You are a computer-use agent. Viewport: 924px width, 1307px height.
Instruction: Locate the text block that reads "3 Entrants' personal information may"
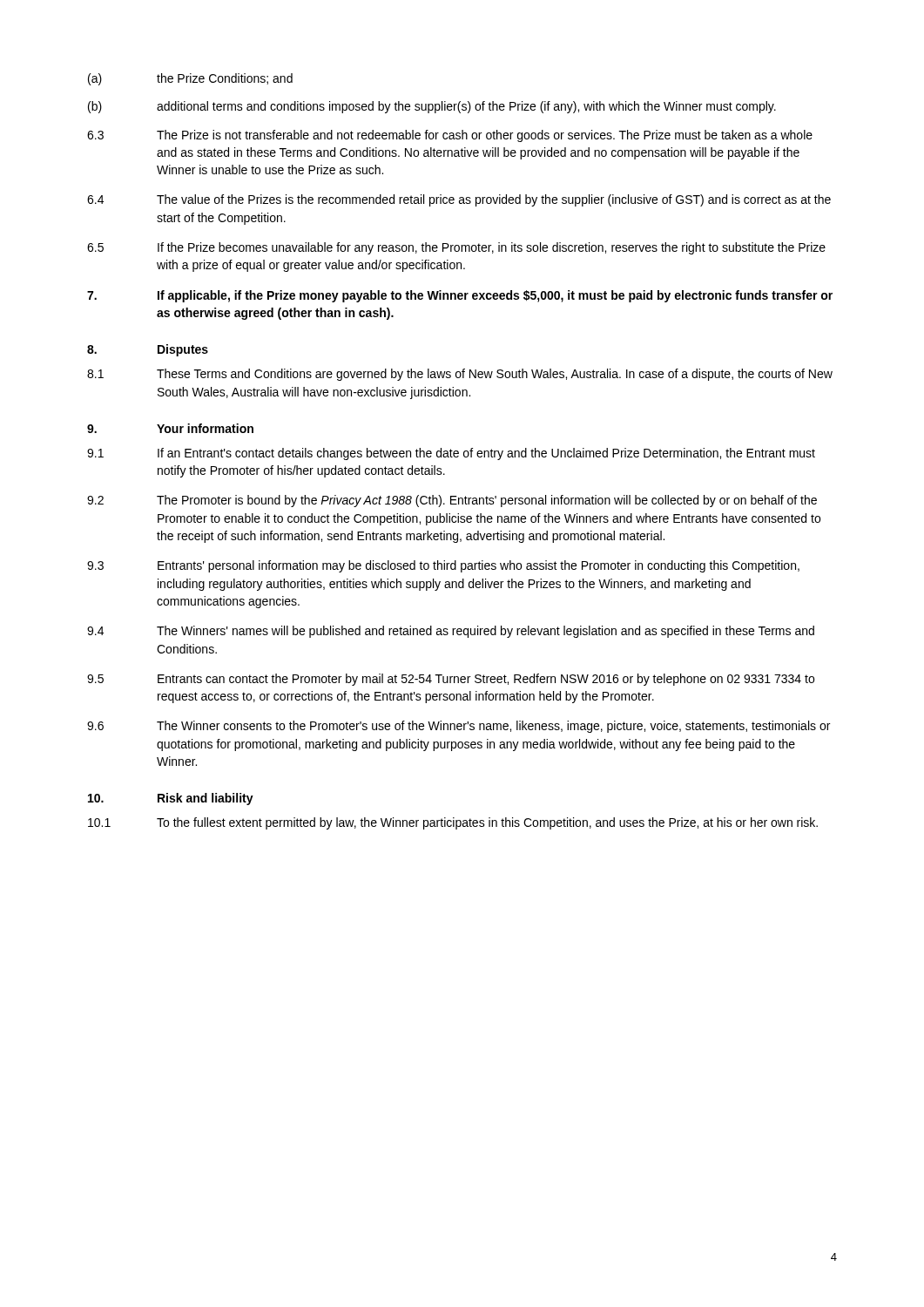tap(462, 584)
